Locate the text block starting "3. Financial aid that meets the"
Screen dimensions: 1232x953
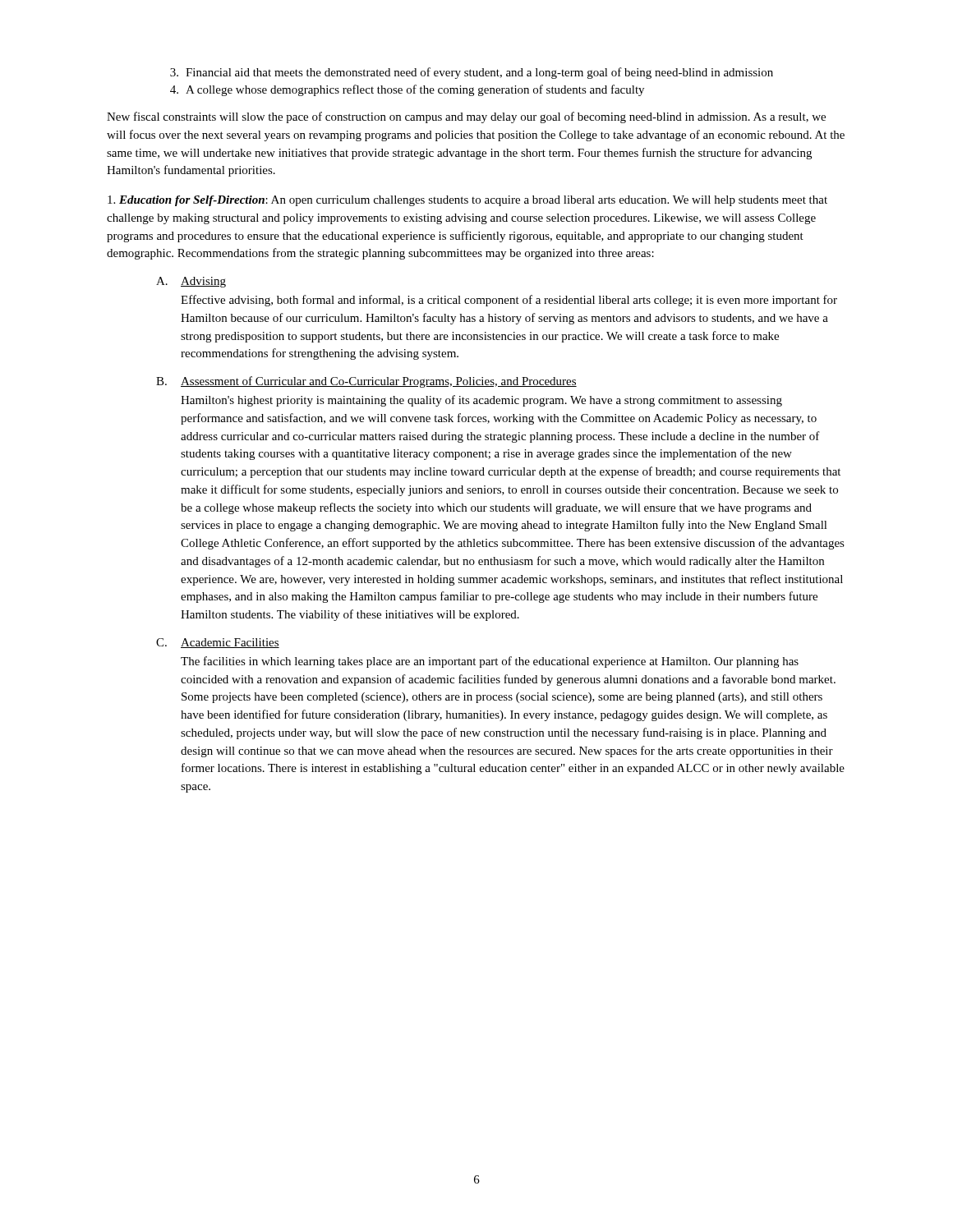click(501, 73)
